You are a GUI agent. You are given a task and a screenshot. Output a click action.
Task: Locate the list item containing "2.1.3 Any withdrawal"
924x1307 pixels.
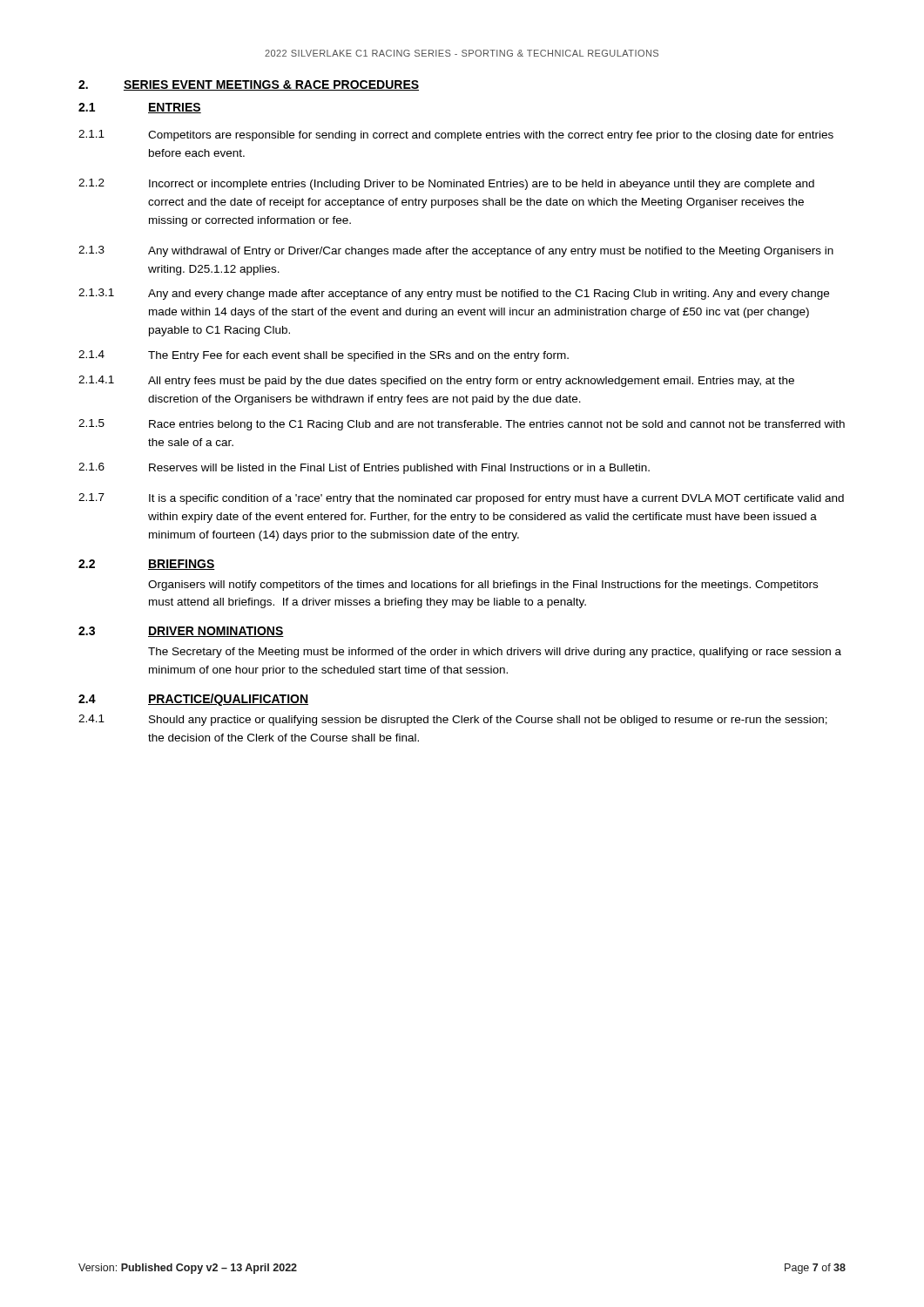(x=462, y=260)
